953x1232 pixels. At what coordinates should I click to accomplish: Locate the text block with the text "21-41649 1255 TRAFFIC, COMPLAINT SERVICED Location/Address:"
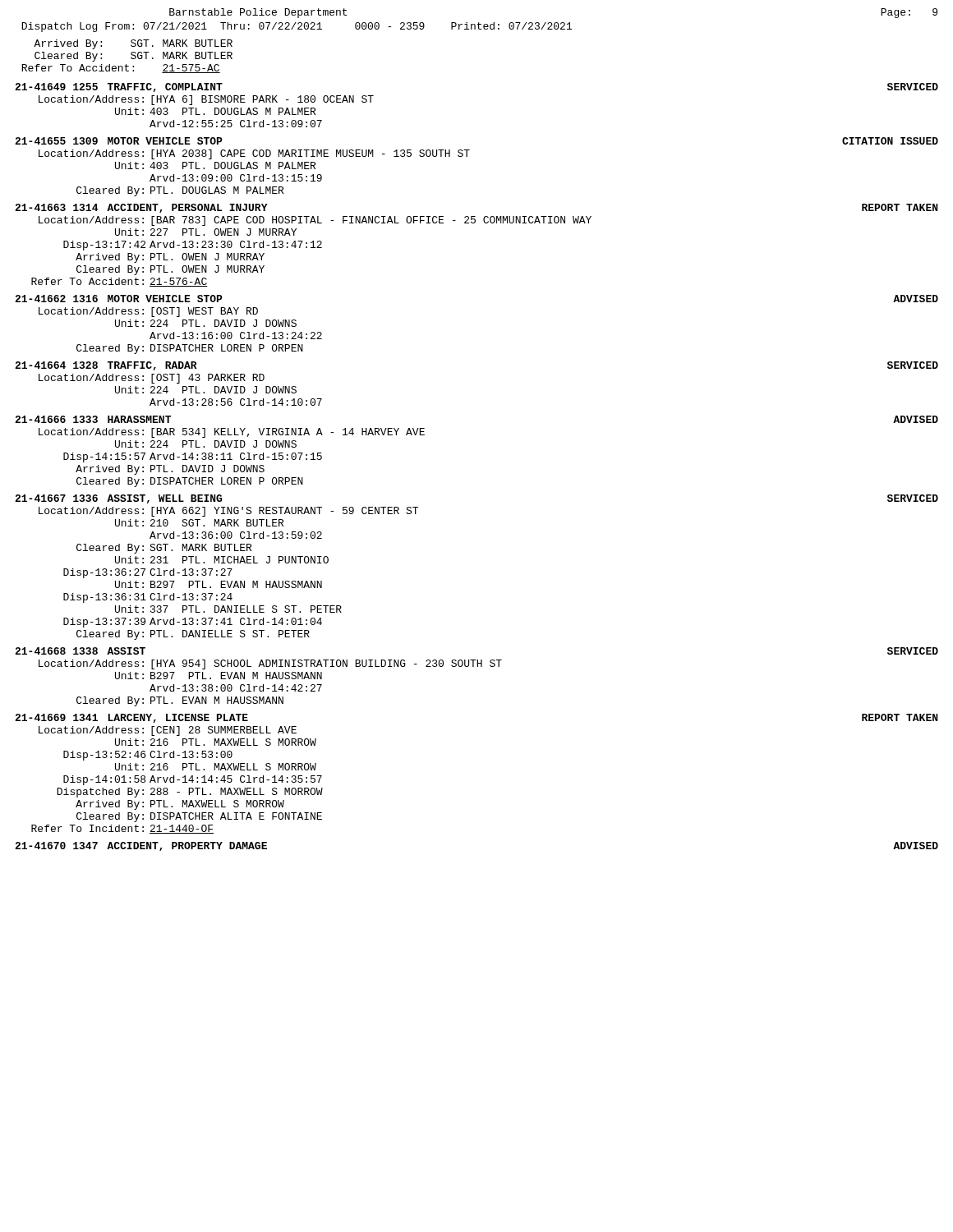(57, 87)
